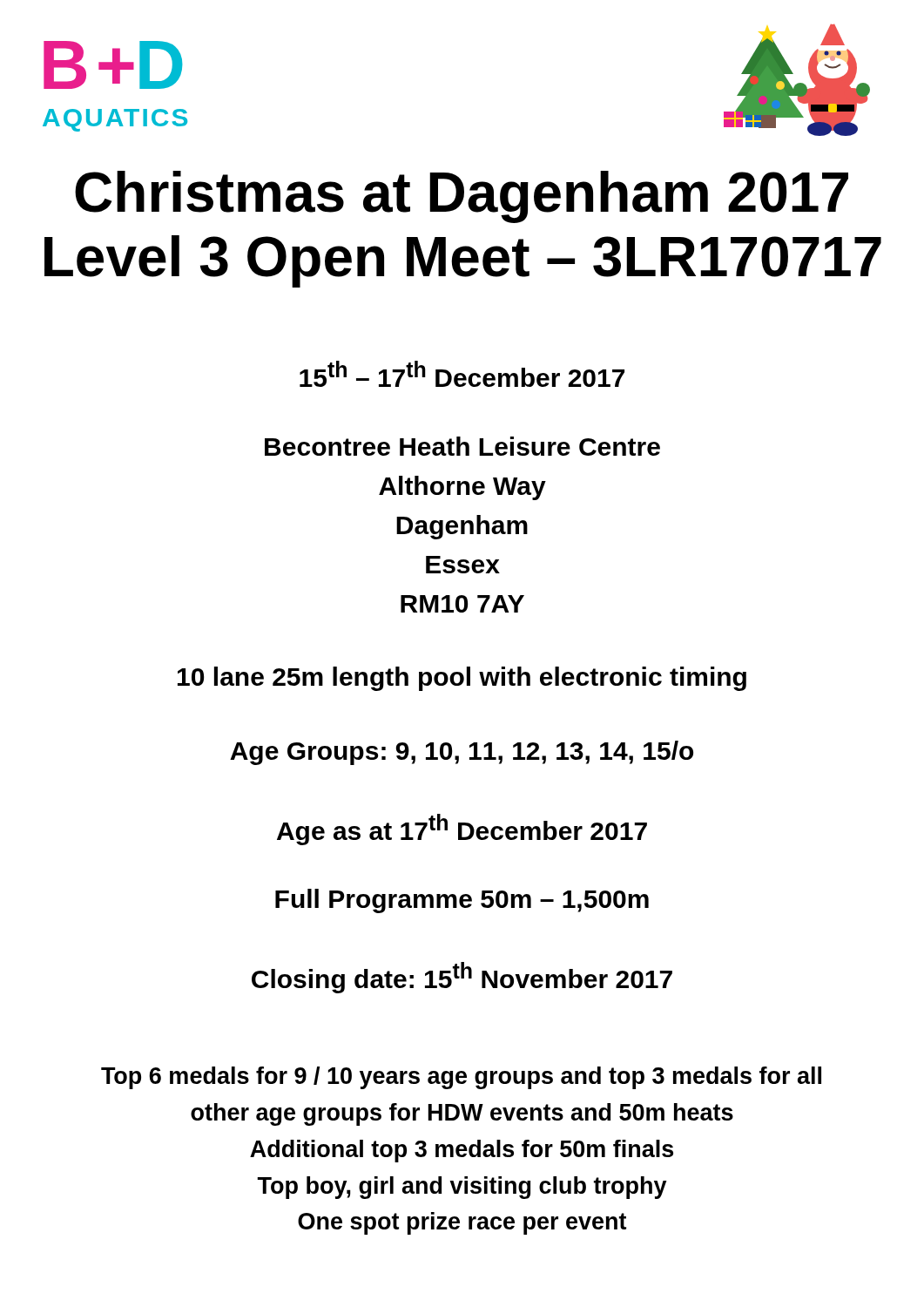The height and width of the screenshot is (1307, 924).
Task: Where is the title that starts "Christmas at Dagenham 2017Level 3 Open"?
Action: 462,225
